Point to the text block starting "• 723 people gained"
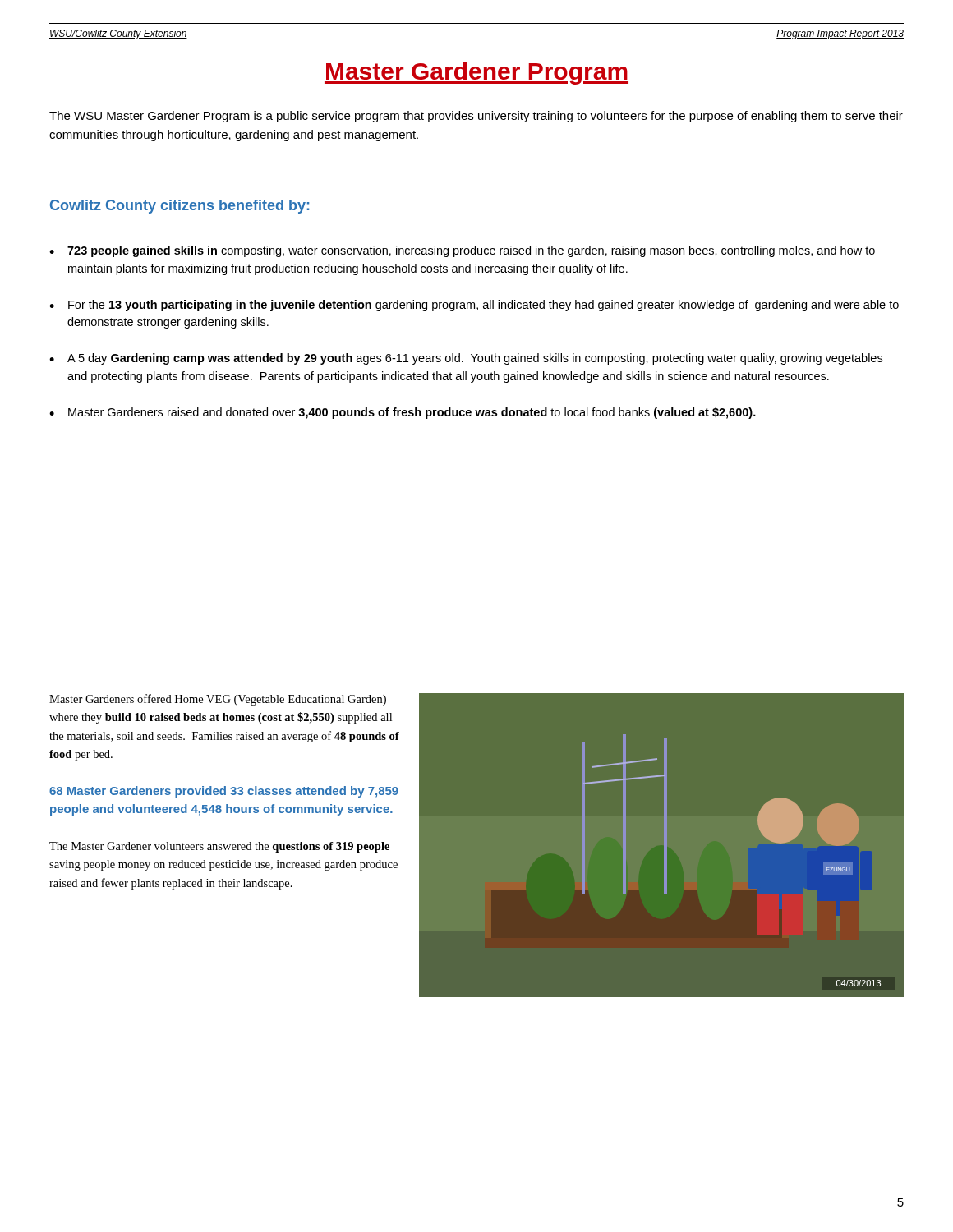 click(x=476, y=260)
